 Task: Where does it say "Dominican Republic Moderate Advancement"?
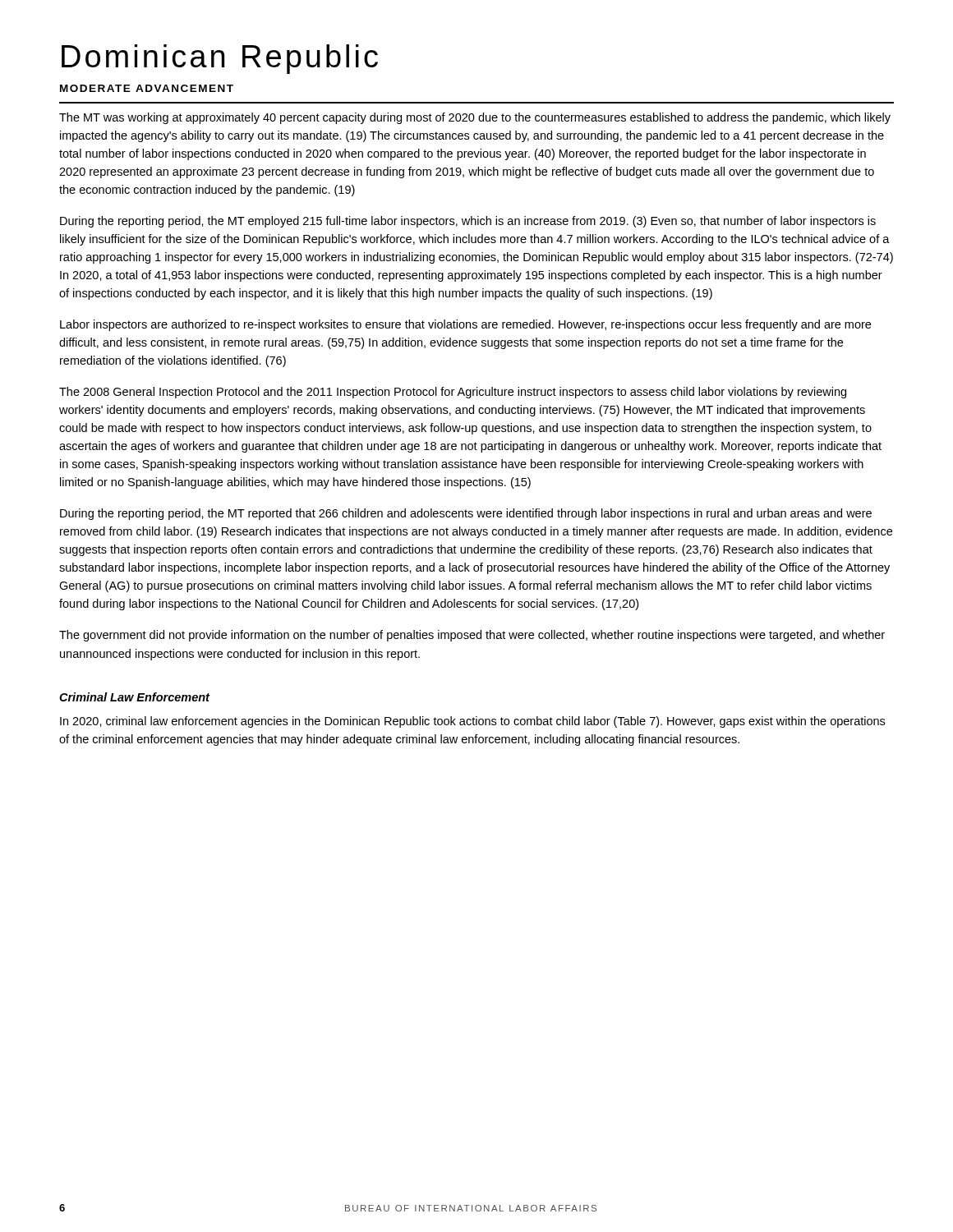coord(220,59)
